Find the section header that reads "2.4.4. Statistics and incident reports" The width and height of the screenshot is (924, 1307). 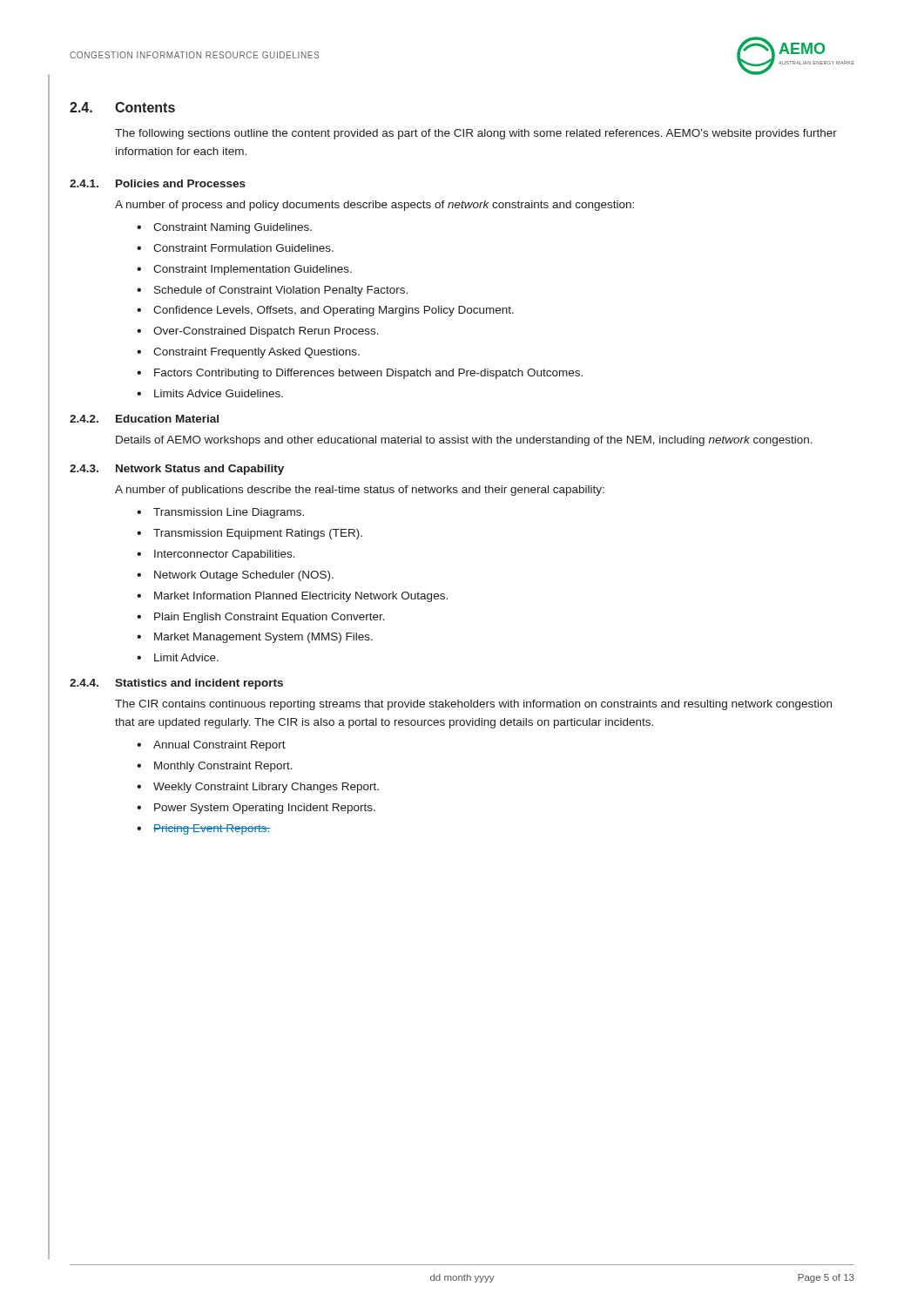(x=177, y=683)
